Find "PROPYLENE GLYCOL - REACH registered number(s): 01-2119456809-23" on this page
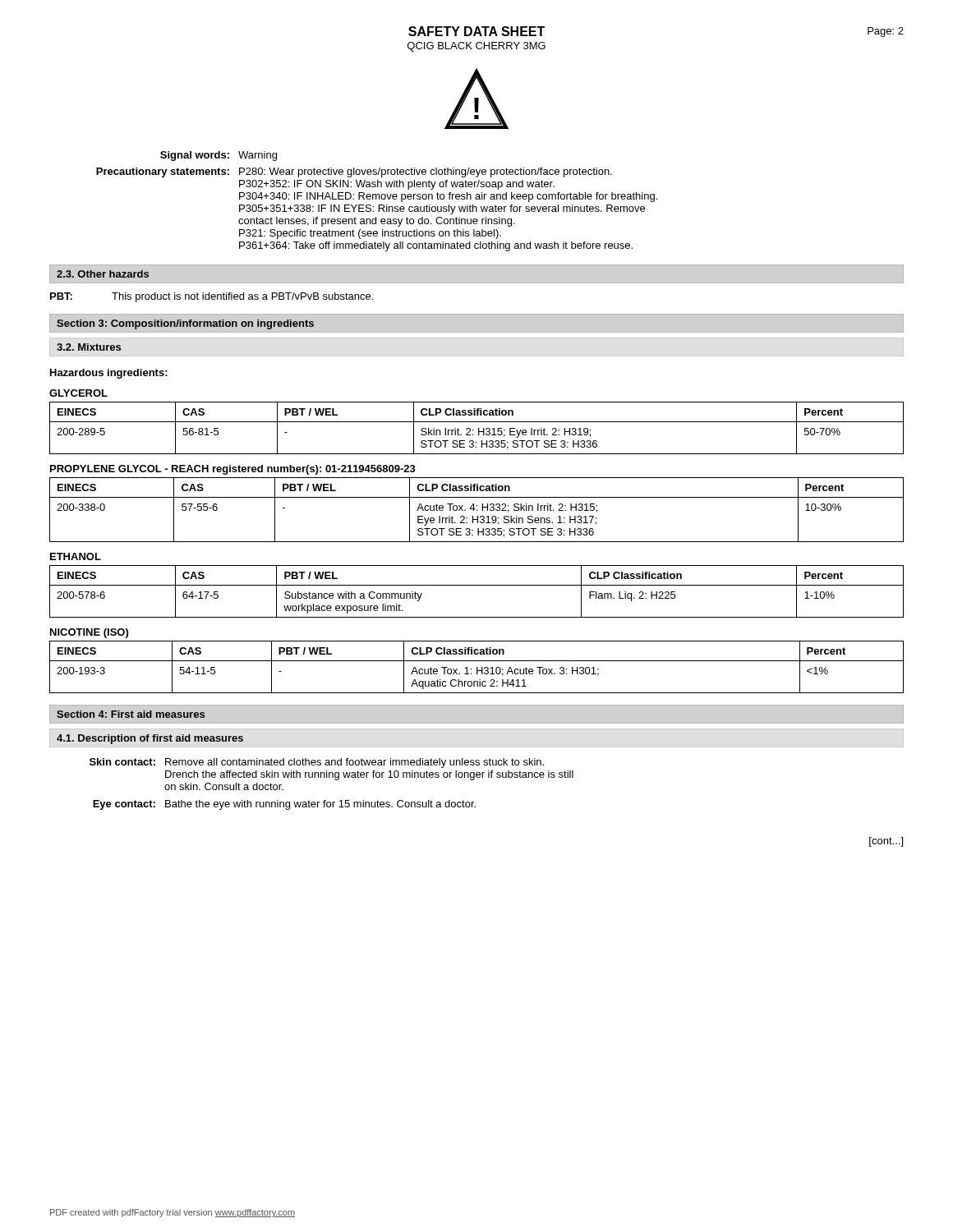This screenshot has height=1232, width=953. click(x=232, y=469)
